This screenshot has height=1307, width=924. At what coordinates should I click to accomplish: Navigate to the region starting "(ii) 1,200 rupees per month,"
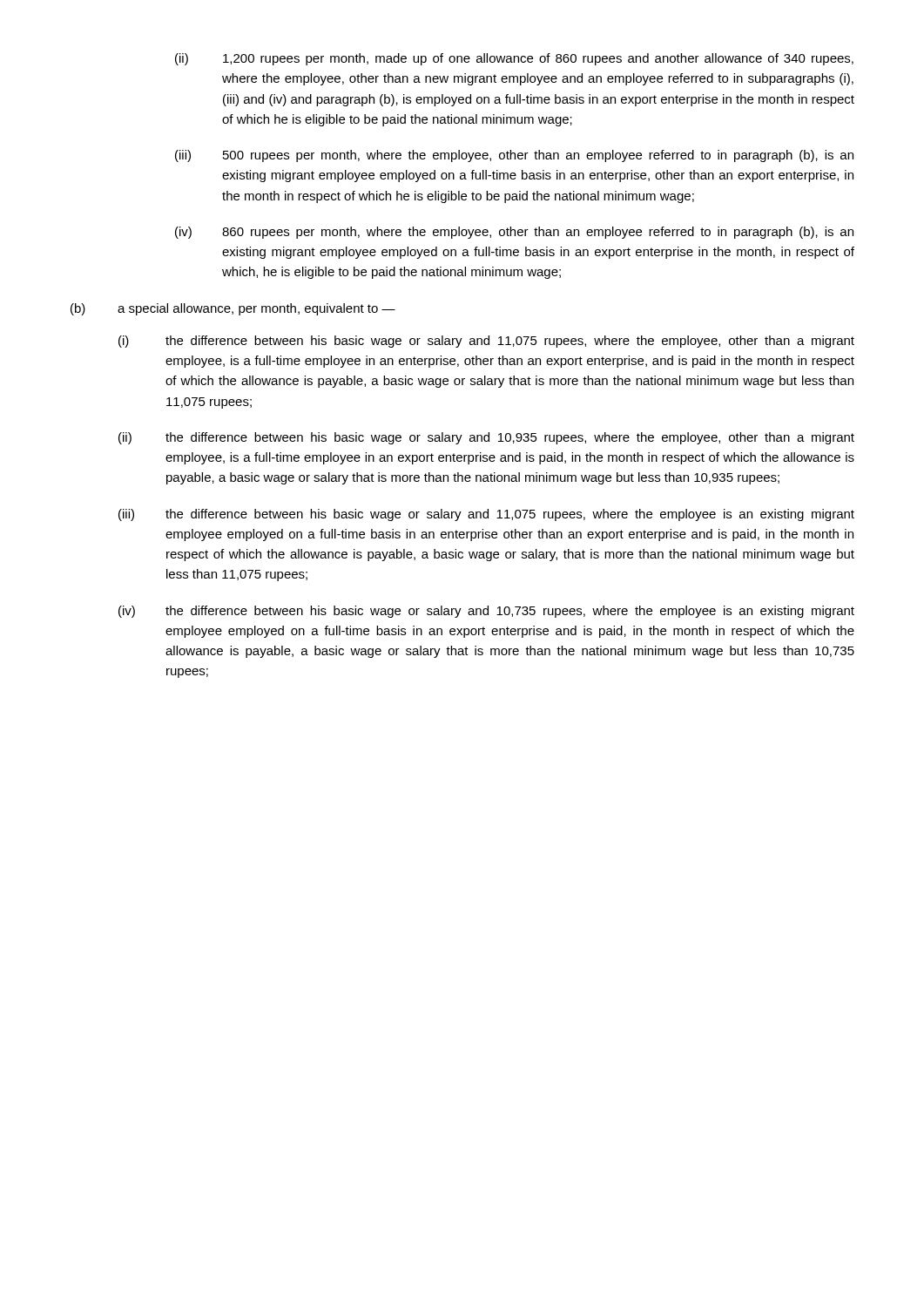coord(514,88)
